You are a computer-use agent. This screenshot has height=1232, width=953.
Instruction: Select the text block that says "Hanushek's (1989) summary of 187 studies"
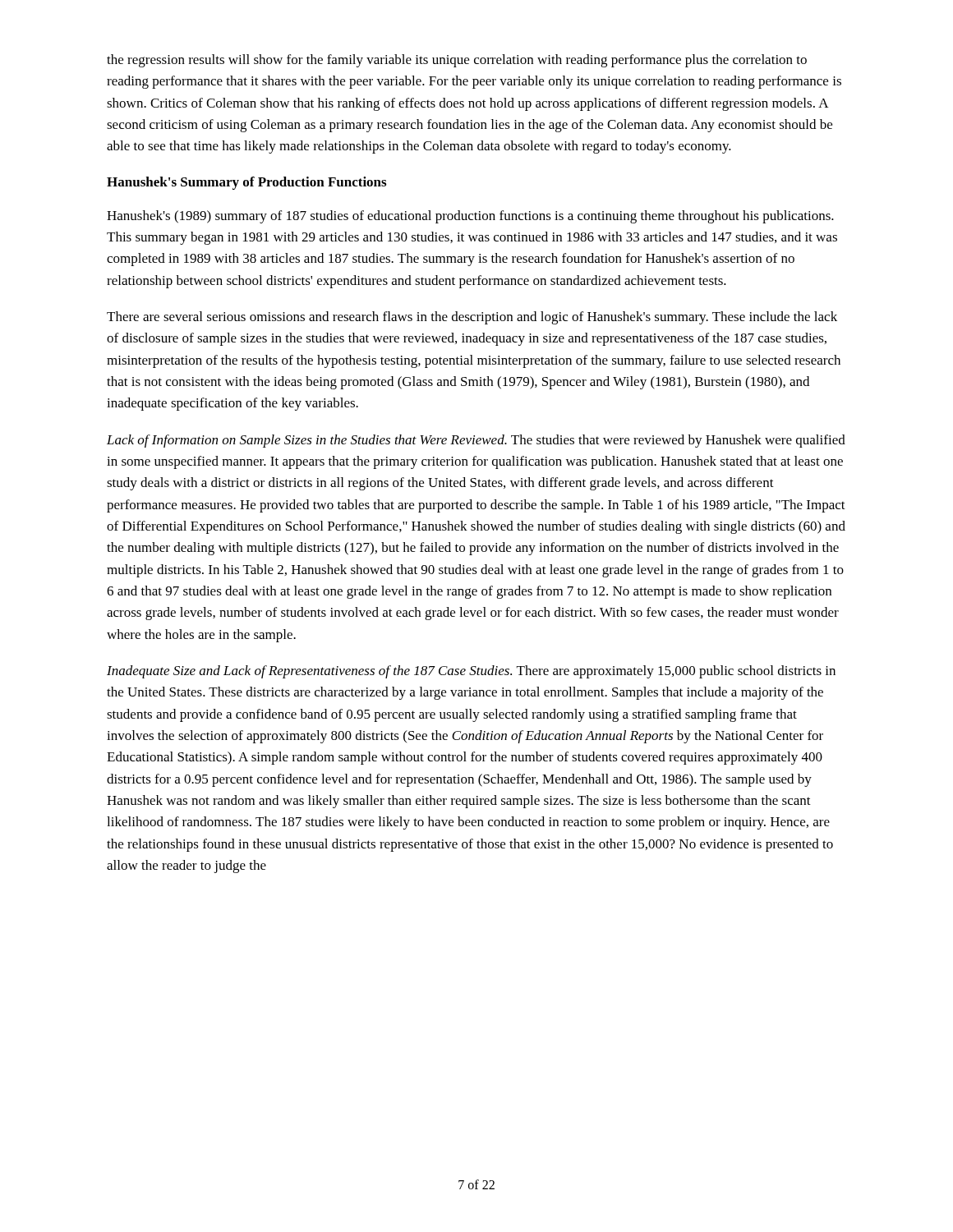click(472, 248)
